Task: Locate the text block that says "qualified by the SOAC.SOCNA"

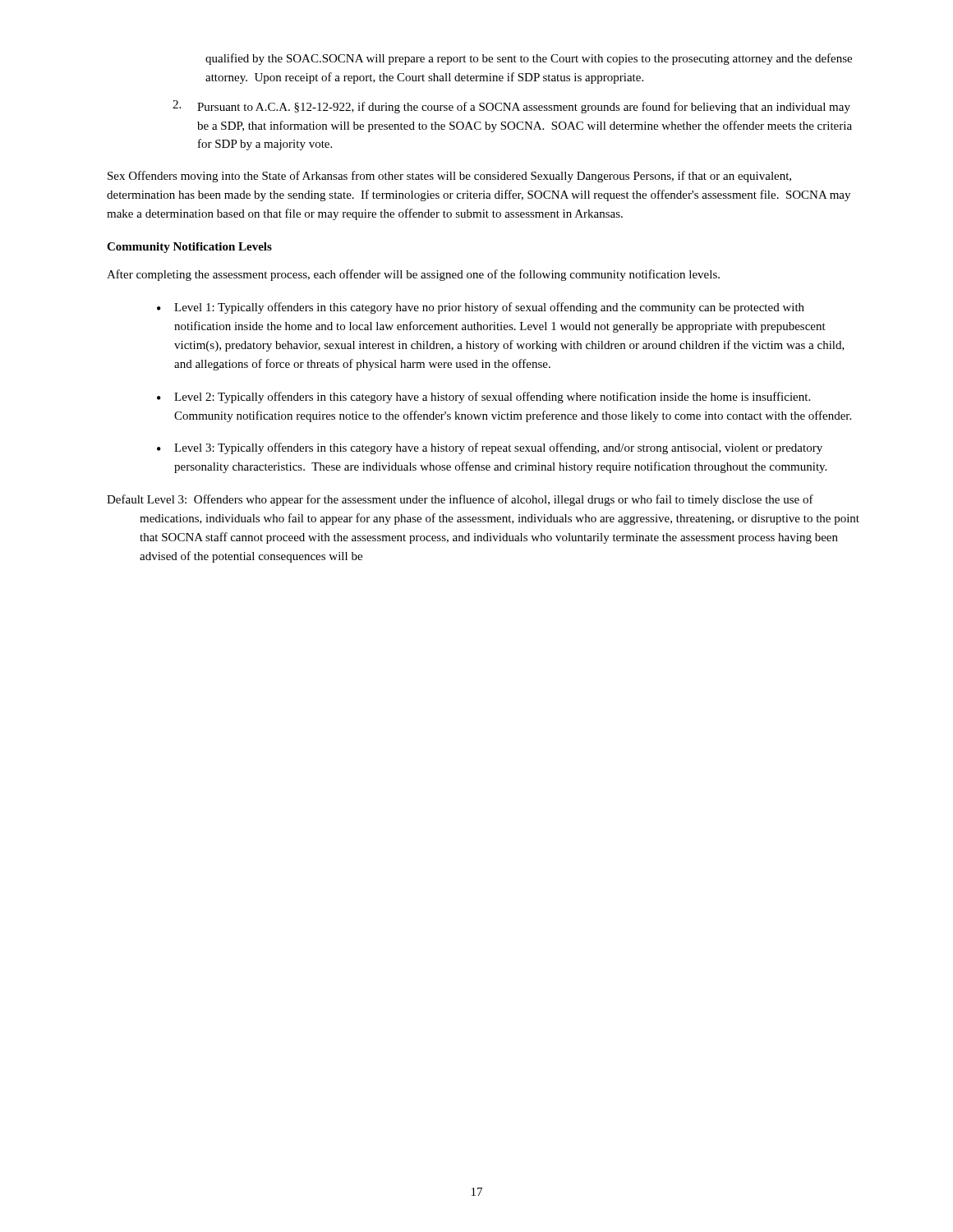Action: pyautogui.click(x=529, y=68)
